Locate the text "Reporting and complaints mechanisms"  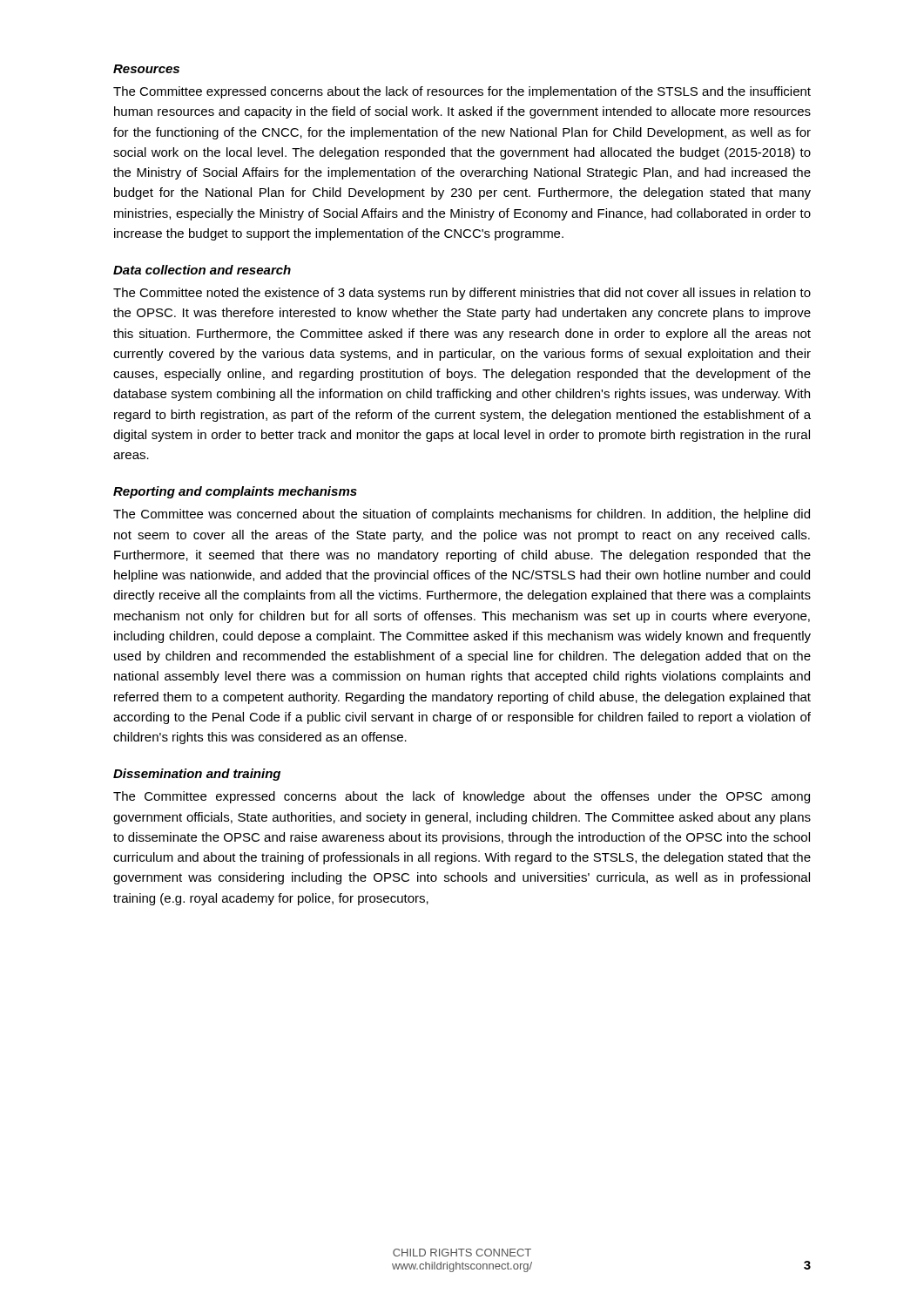pyautogui.click(x=235, y=491)
